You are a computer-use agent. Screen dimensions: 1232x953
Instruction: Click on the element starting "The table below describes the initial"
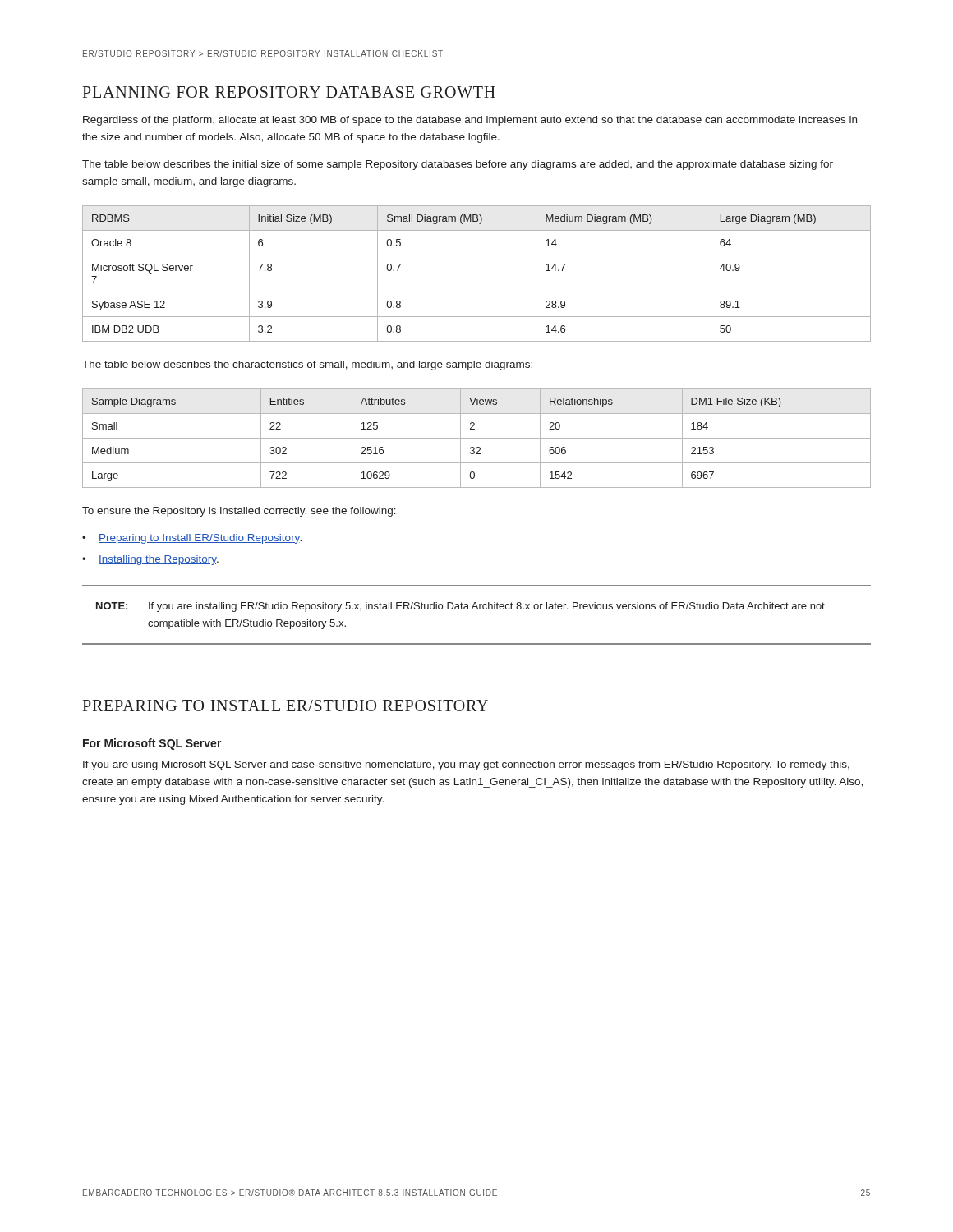point(458,172)
